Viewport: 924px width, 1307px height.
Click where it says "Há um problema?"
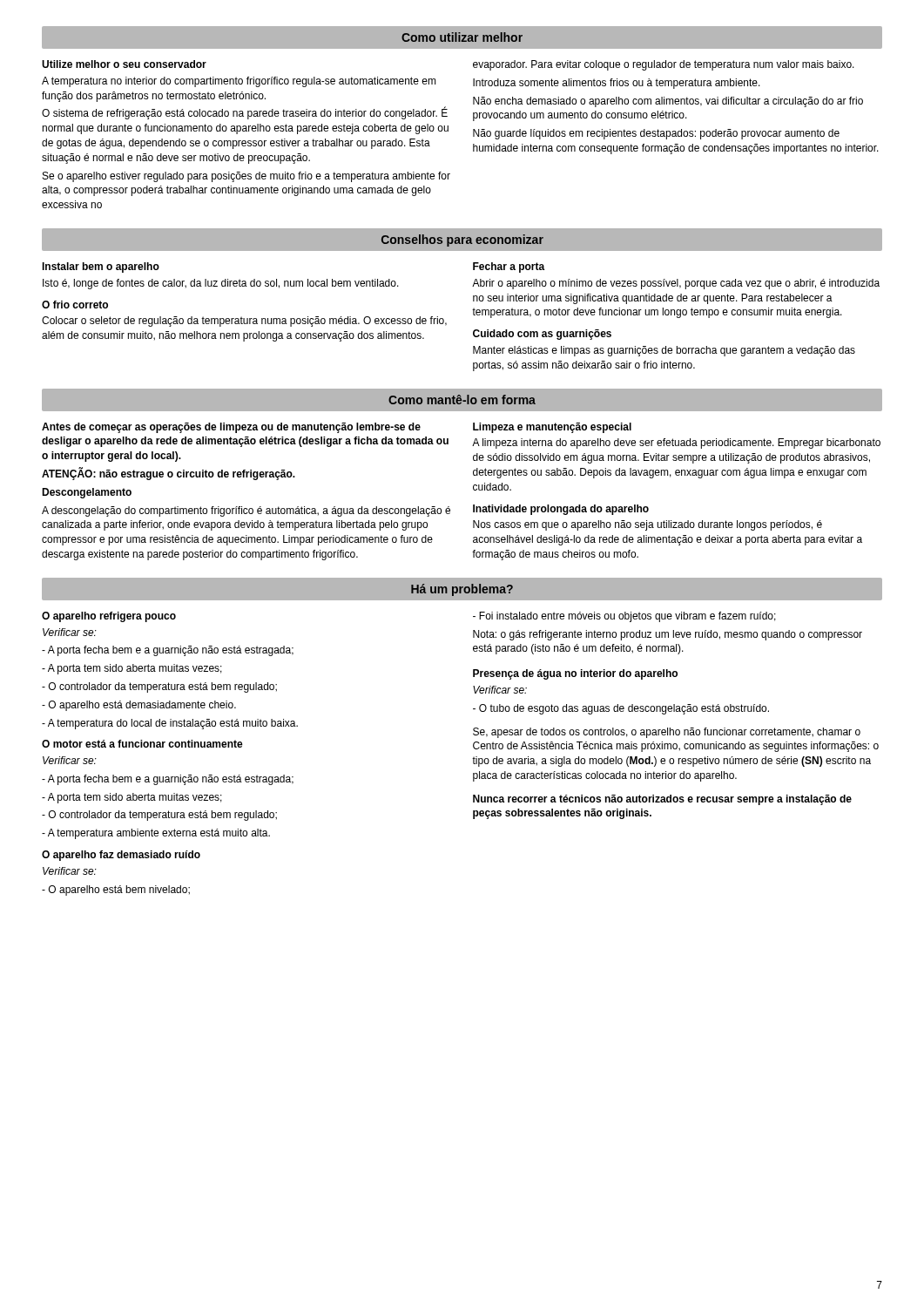[462, 589]
